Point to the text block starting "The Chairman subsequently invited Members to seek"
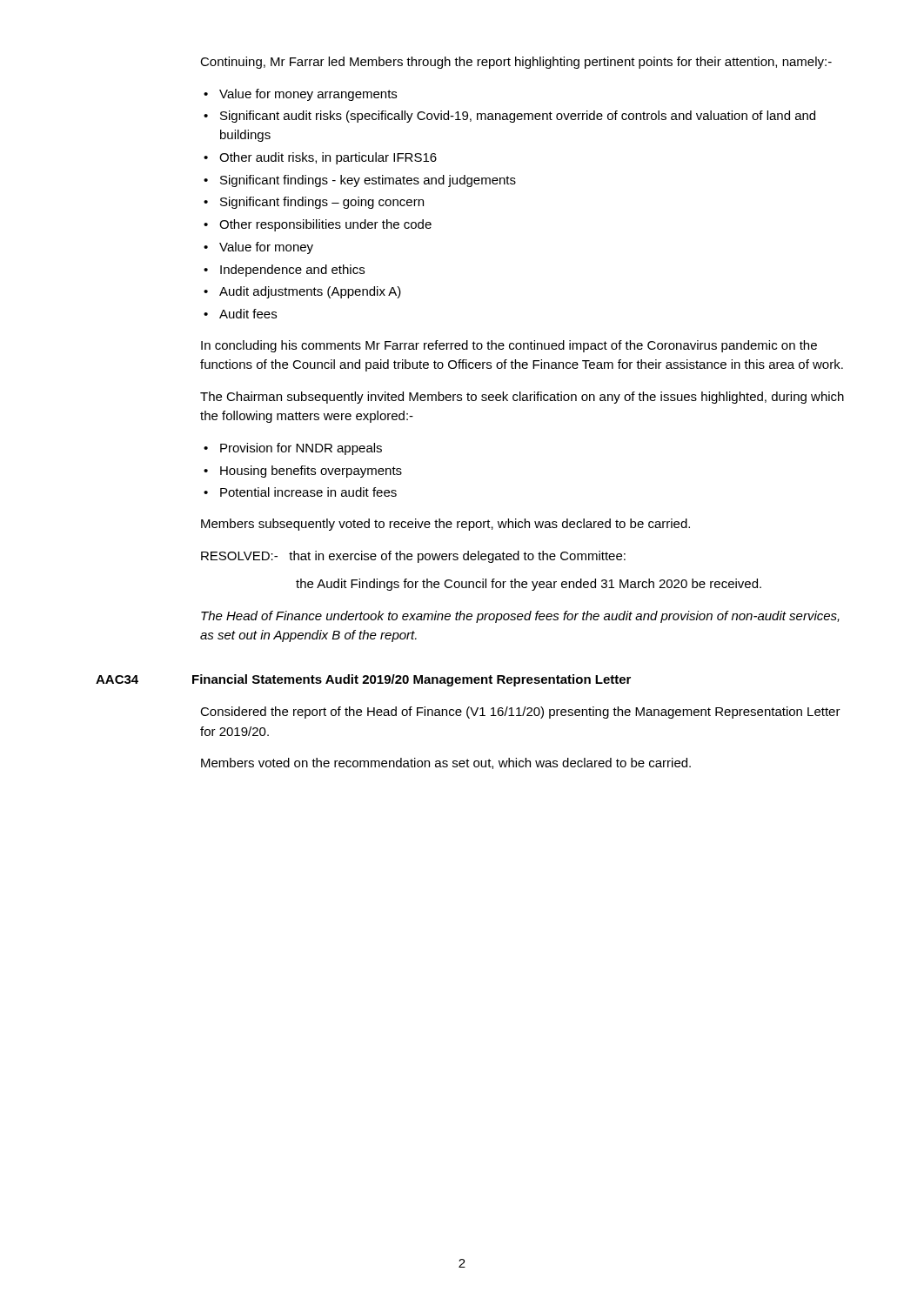This screenshot has height=1305, width=924. pyautogui.click(x=522, y=406)
